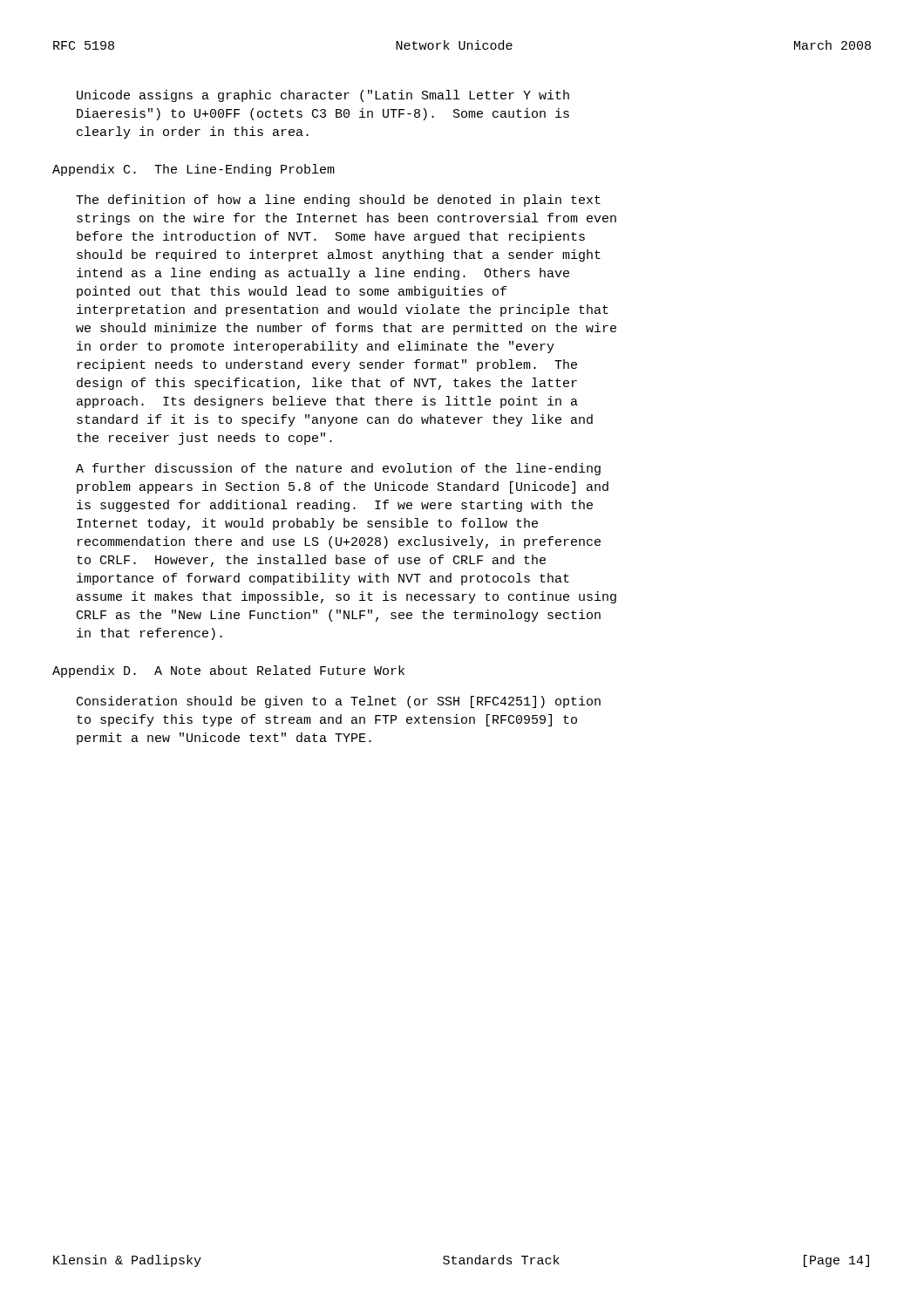The height and width of the screenshot is (1308, 924).
Task: Navigate to the passage starting "Consideration should be given to a"
Action: (x=327, y=721)
